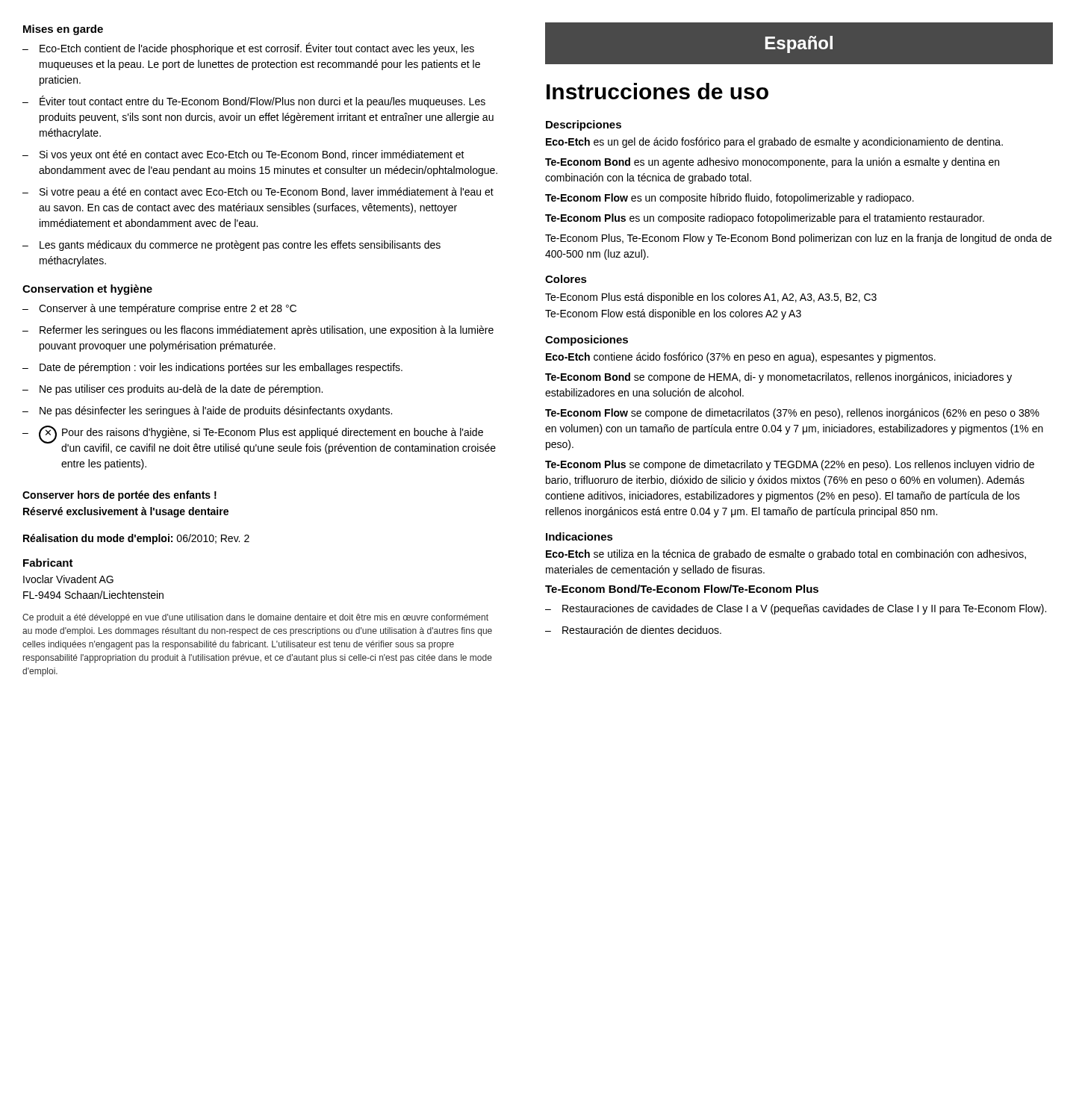The image size is (1079, 1120).
Task: Find the text starting "Réalisation du mode d'emploi: 06/2010;"
Action: pyautogui.click(x=136, y=538)
